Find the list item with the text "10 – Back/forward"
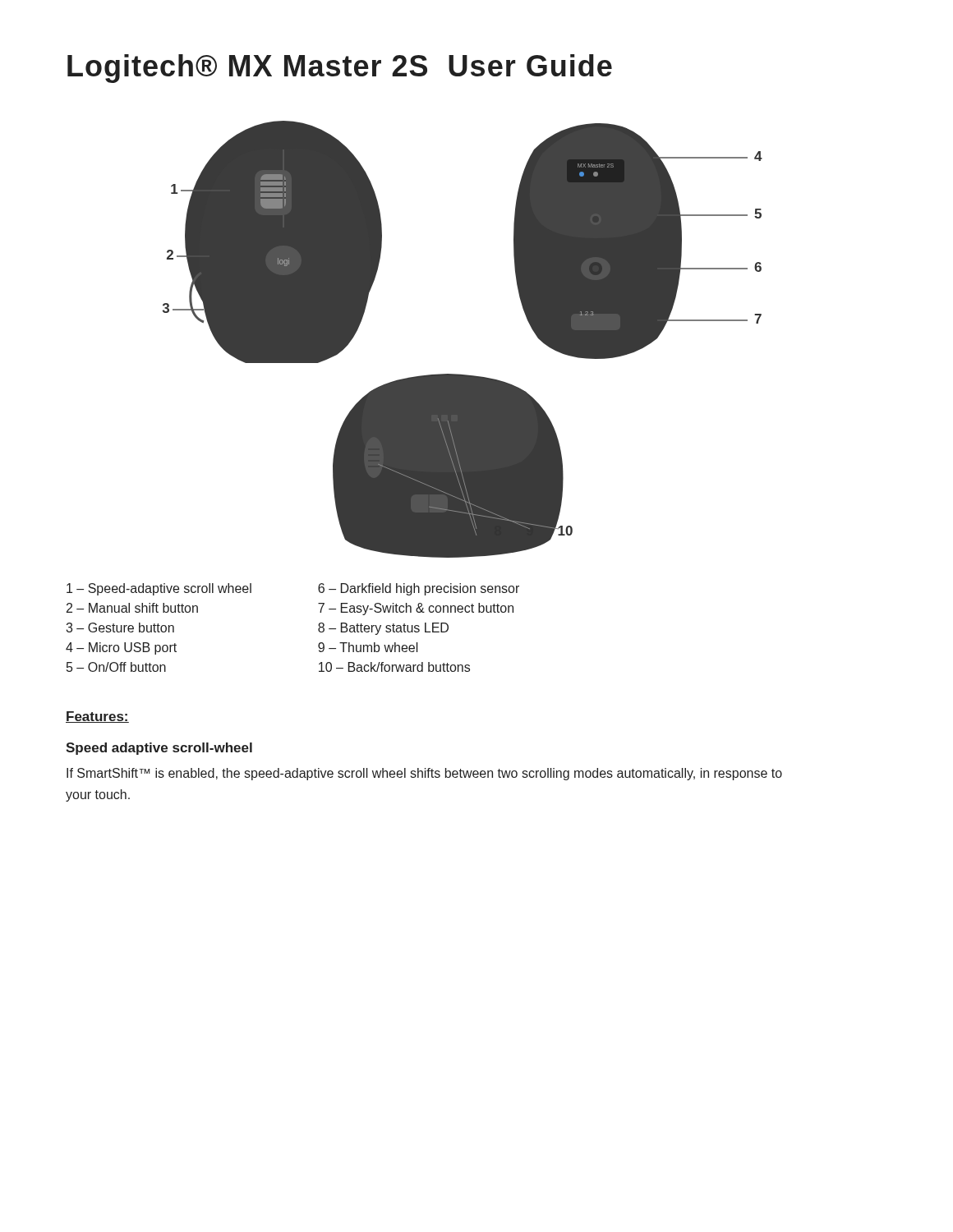This screenshot has width=953, height=1232. tap(394, 667)
